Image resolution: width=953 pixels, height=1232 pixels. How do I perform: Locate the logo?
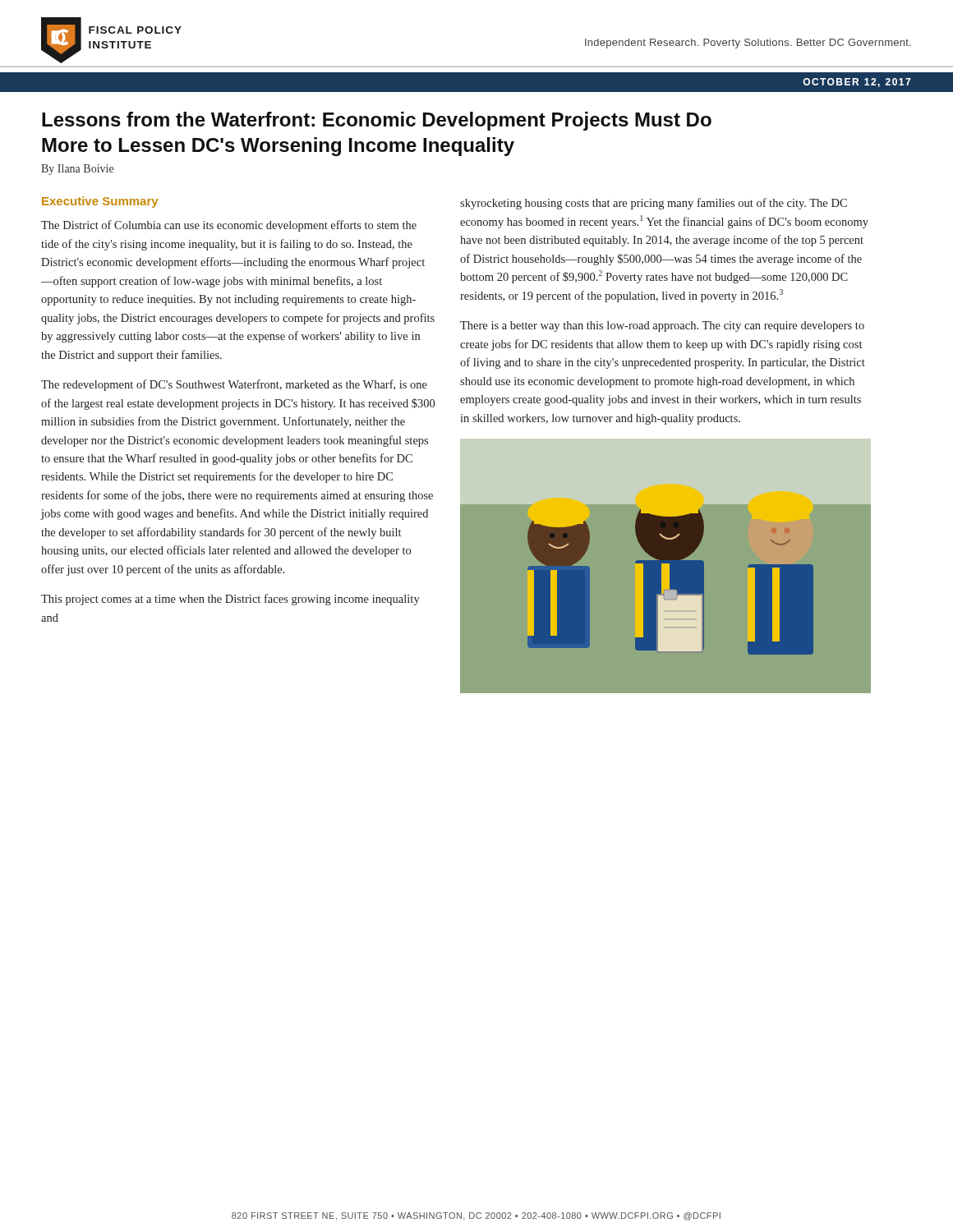115,42
